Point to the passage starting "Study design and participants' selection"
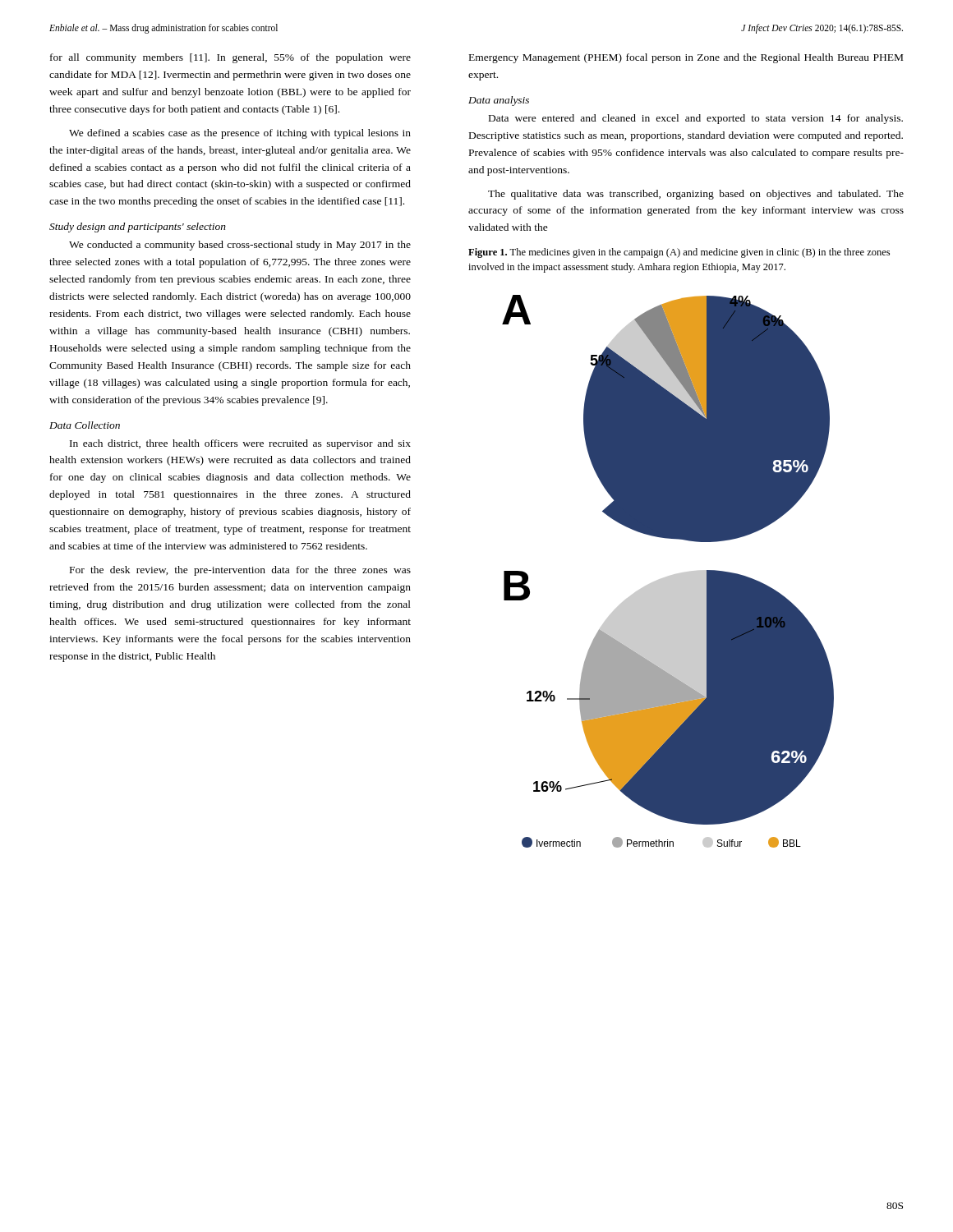The height and width of the screenshot is (1232, 953). click(138, 227)
